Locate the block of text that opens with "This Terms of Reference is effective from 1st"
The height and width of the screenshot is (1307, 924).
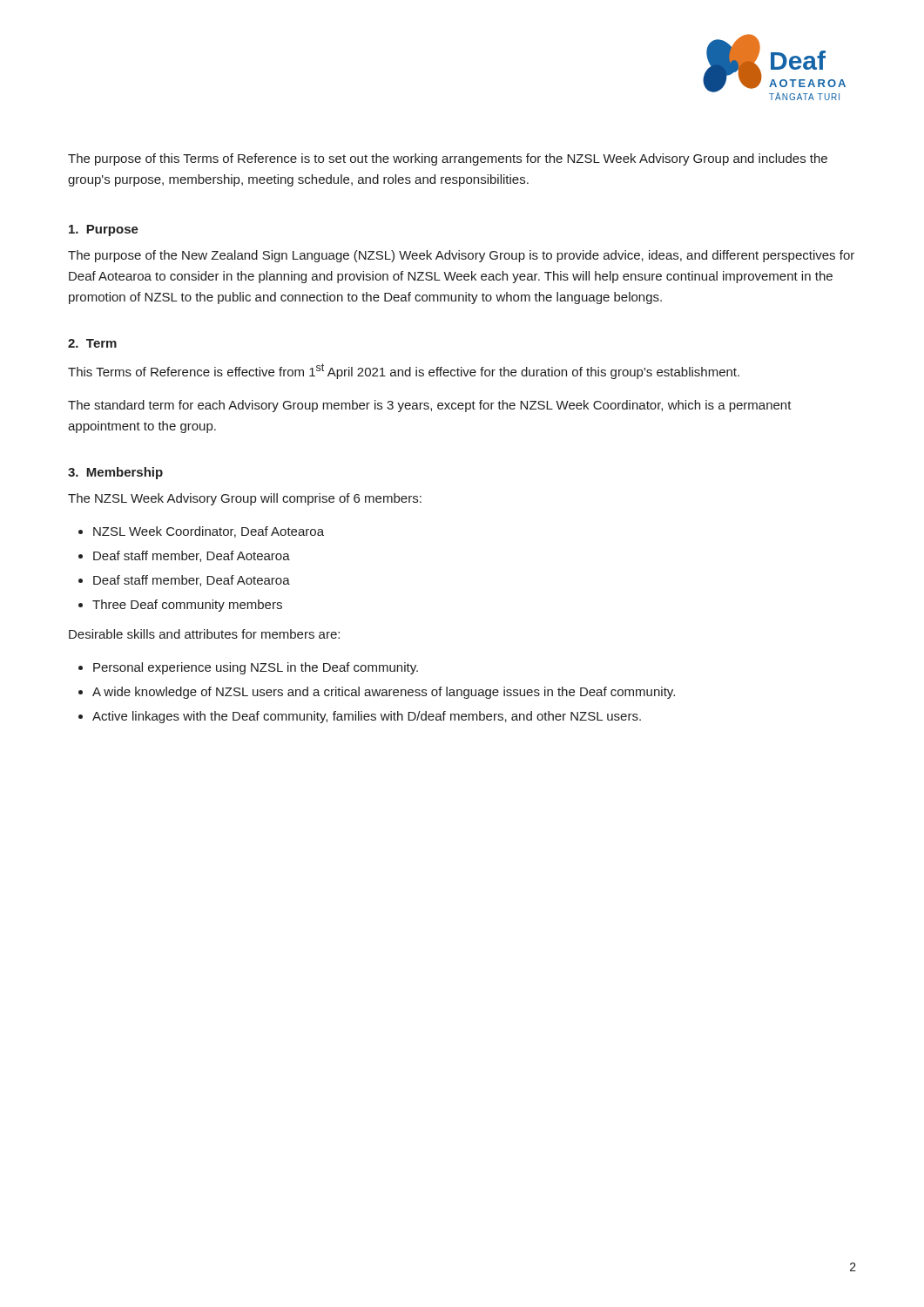point(404,370)
